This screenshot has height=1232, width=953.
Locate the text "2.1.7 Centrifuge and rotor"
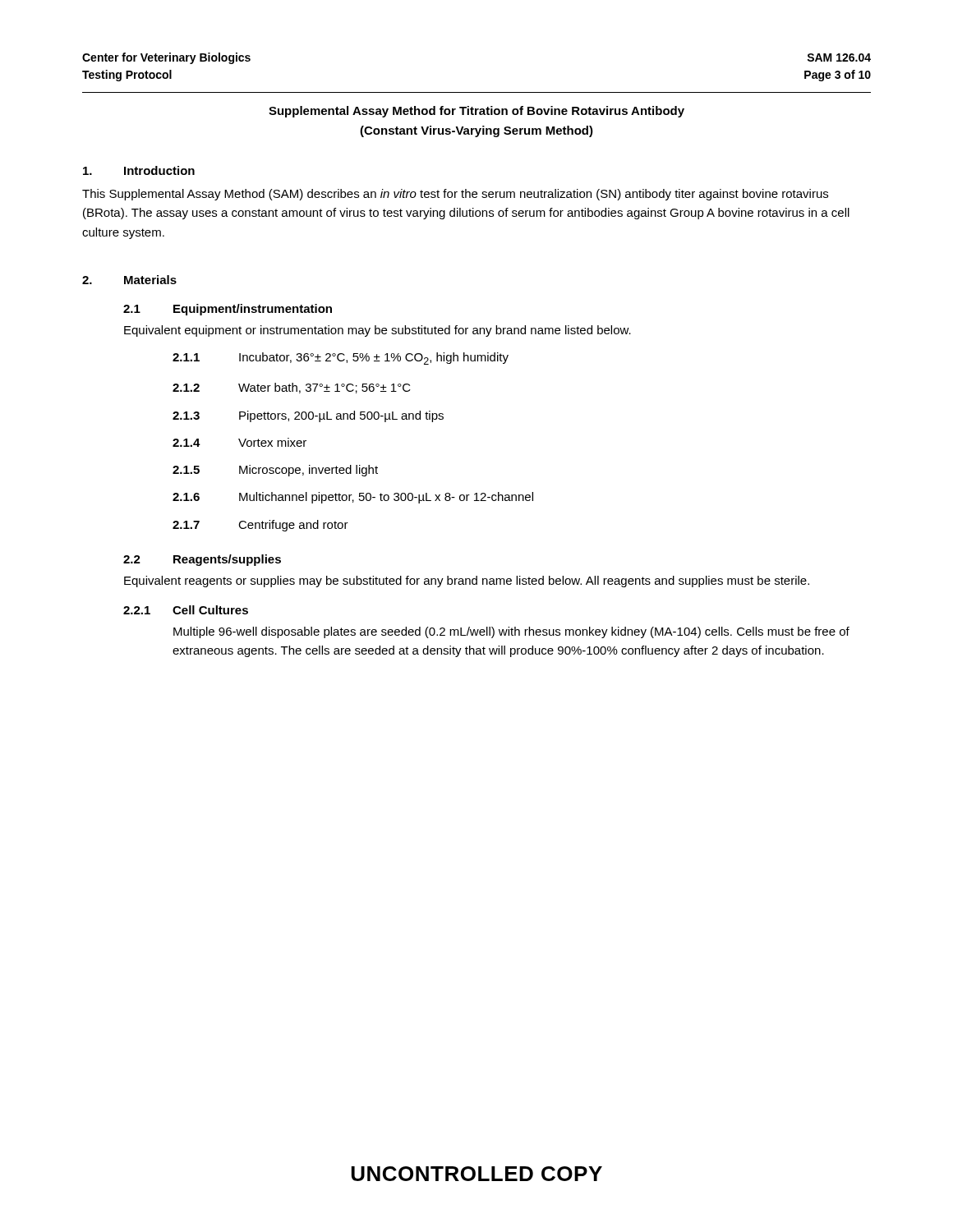pos(260,524)
